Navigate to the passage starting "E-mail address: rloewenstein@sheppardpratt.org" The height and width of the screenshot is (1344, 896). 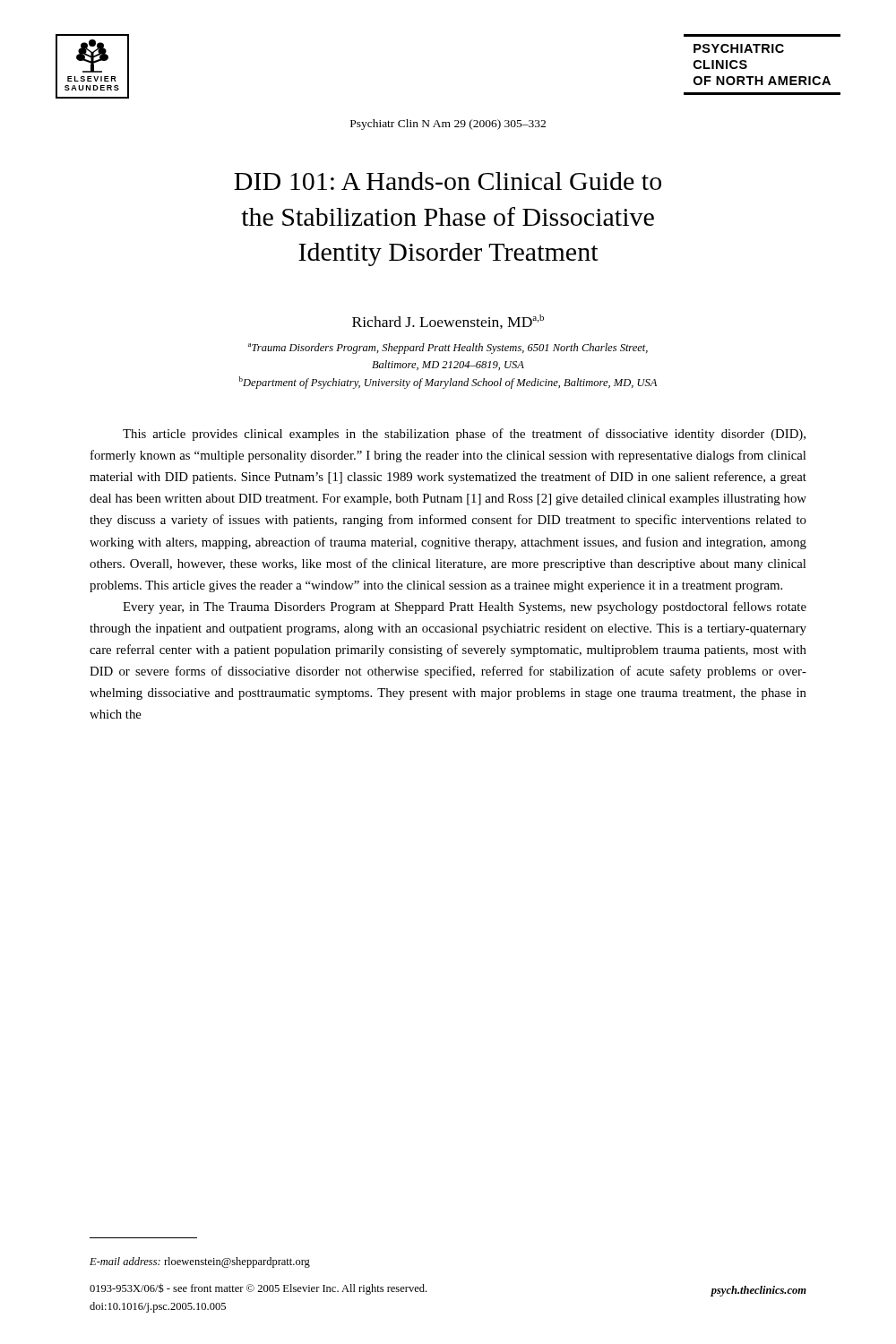click(x=200, y=1262)
